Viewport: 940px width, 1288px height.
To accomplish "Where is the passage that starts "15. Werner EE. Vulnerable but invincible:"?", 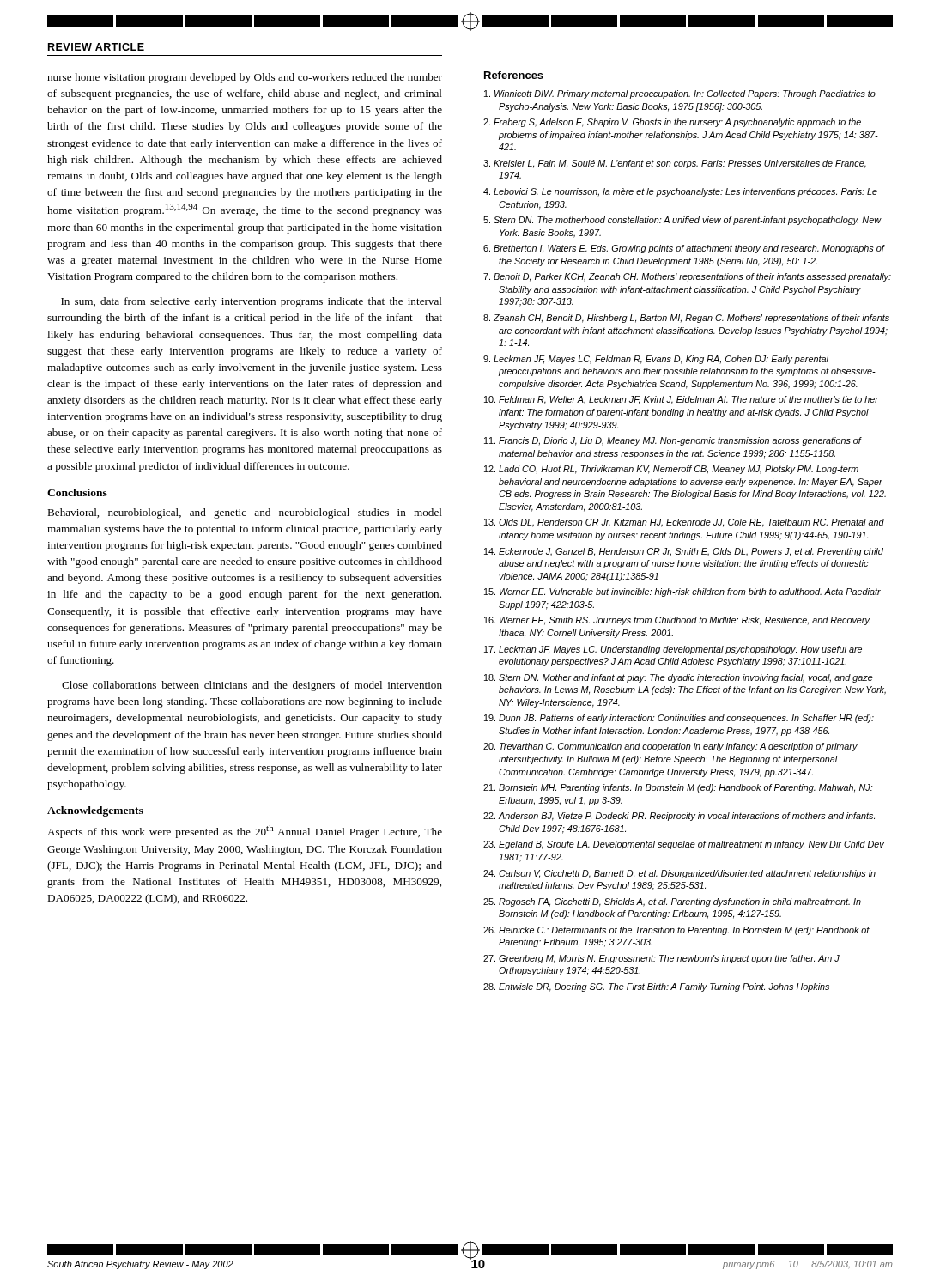I will [x=682, y=598].
